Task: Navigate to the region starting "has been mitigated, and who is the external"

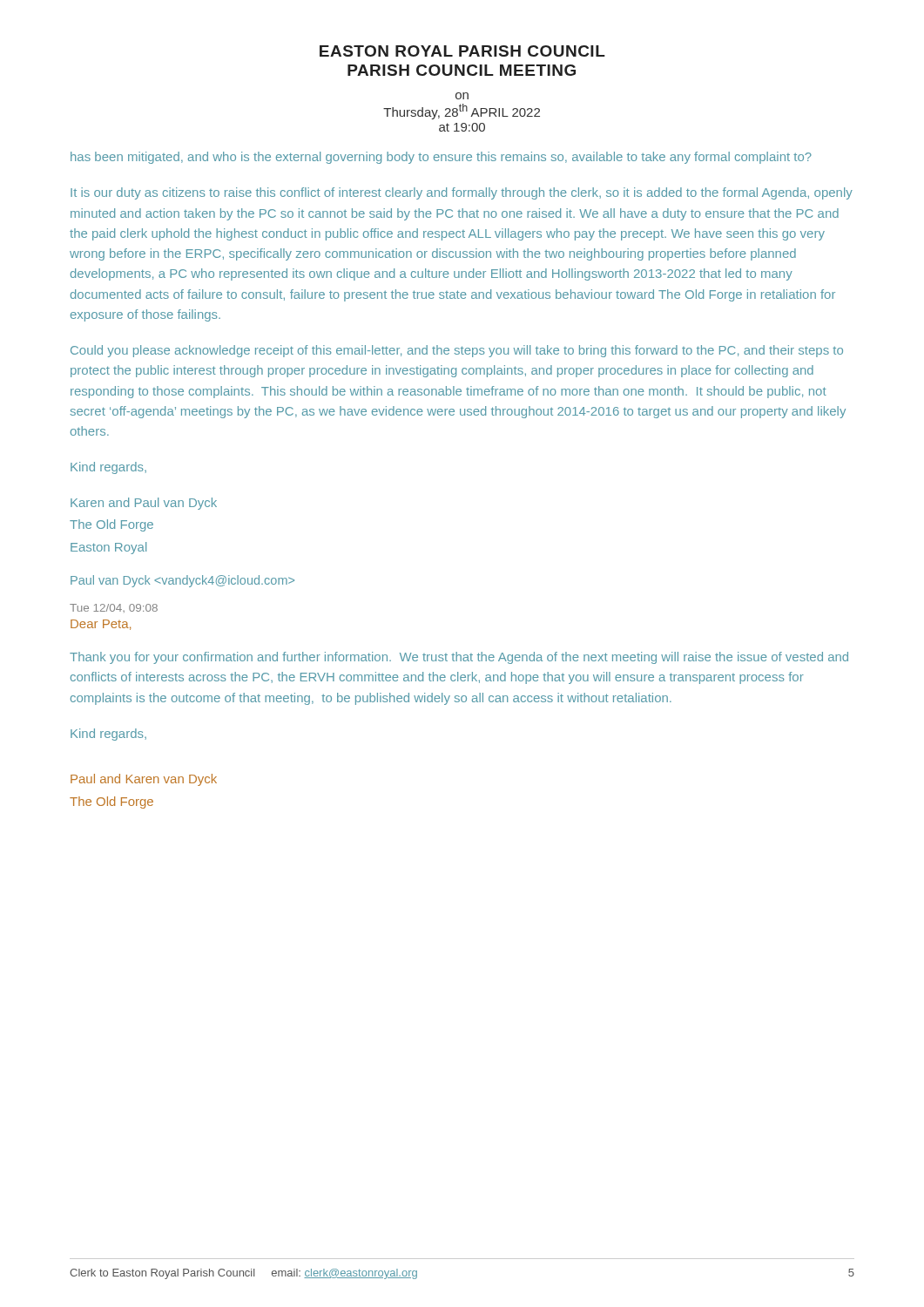Action: pyautogui.click(x=441, y=156)
